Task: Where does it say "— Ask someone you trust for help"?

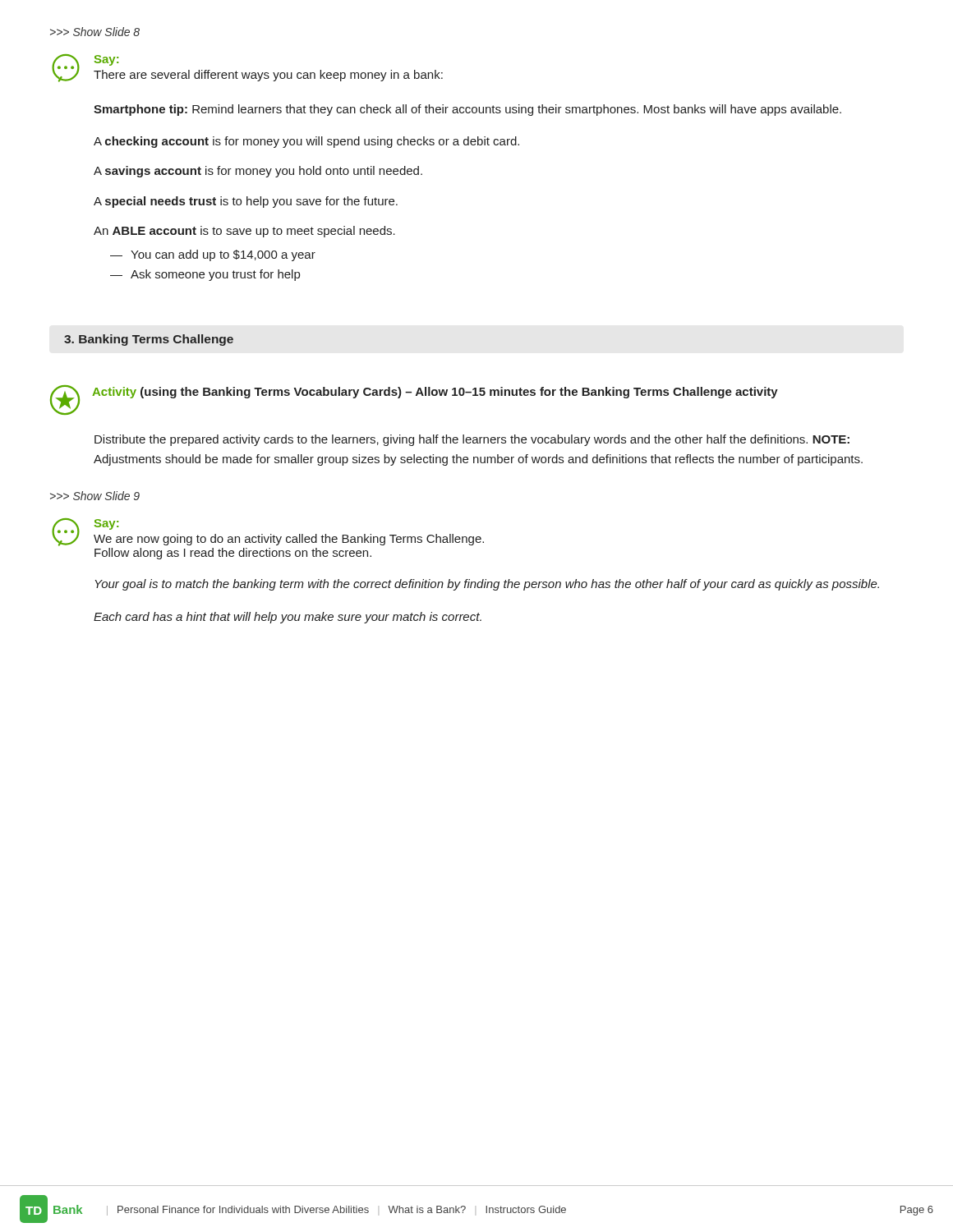Action: click(x=205, y=274)
